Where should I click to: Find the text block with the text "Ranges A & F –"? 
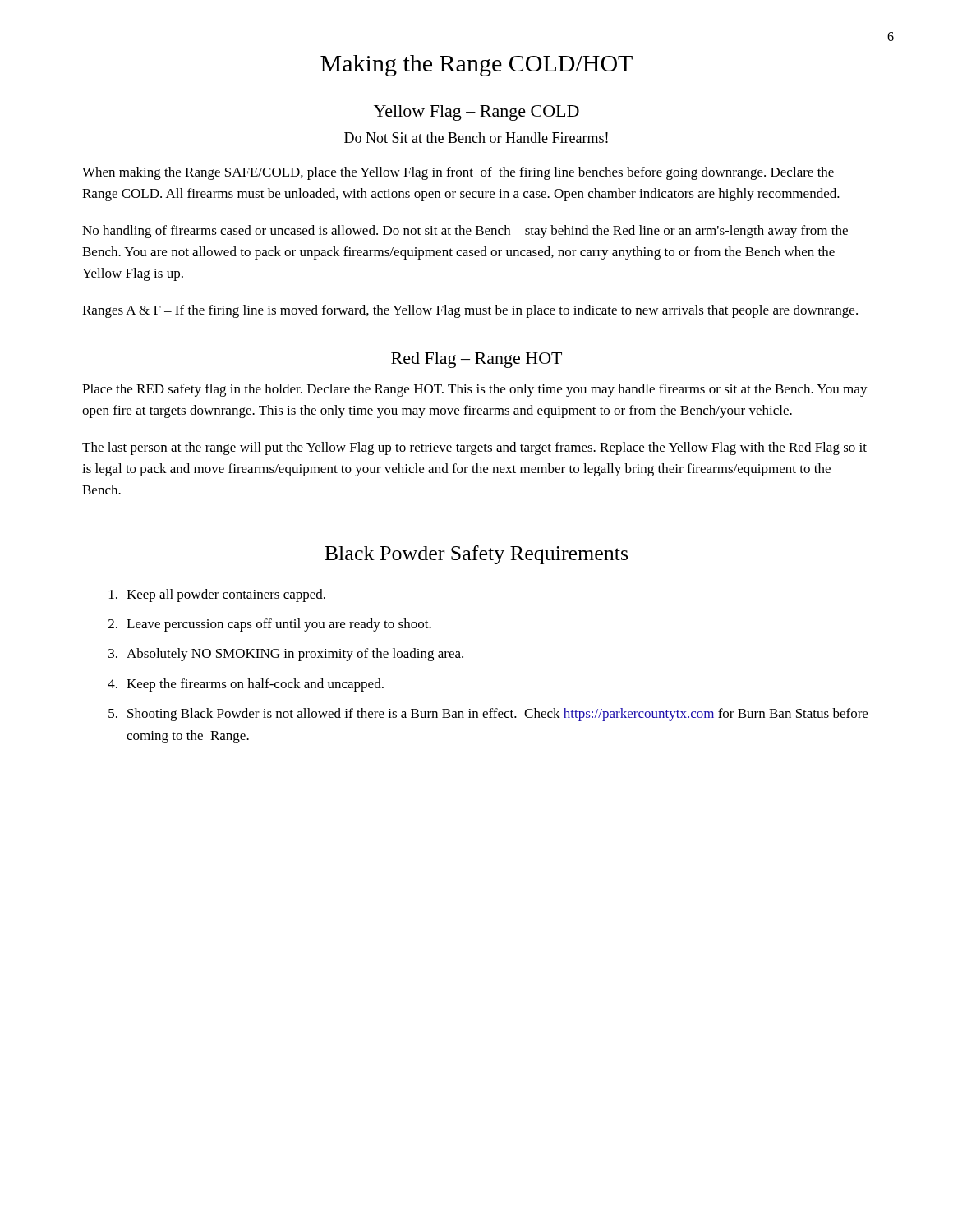[x=470, y=310]
